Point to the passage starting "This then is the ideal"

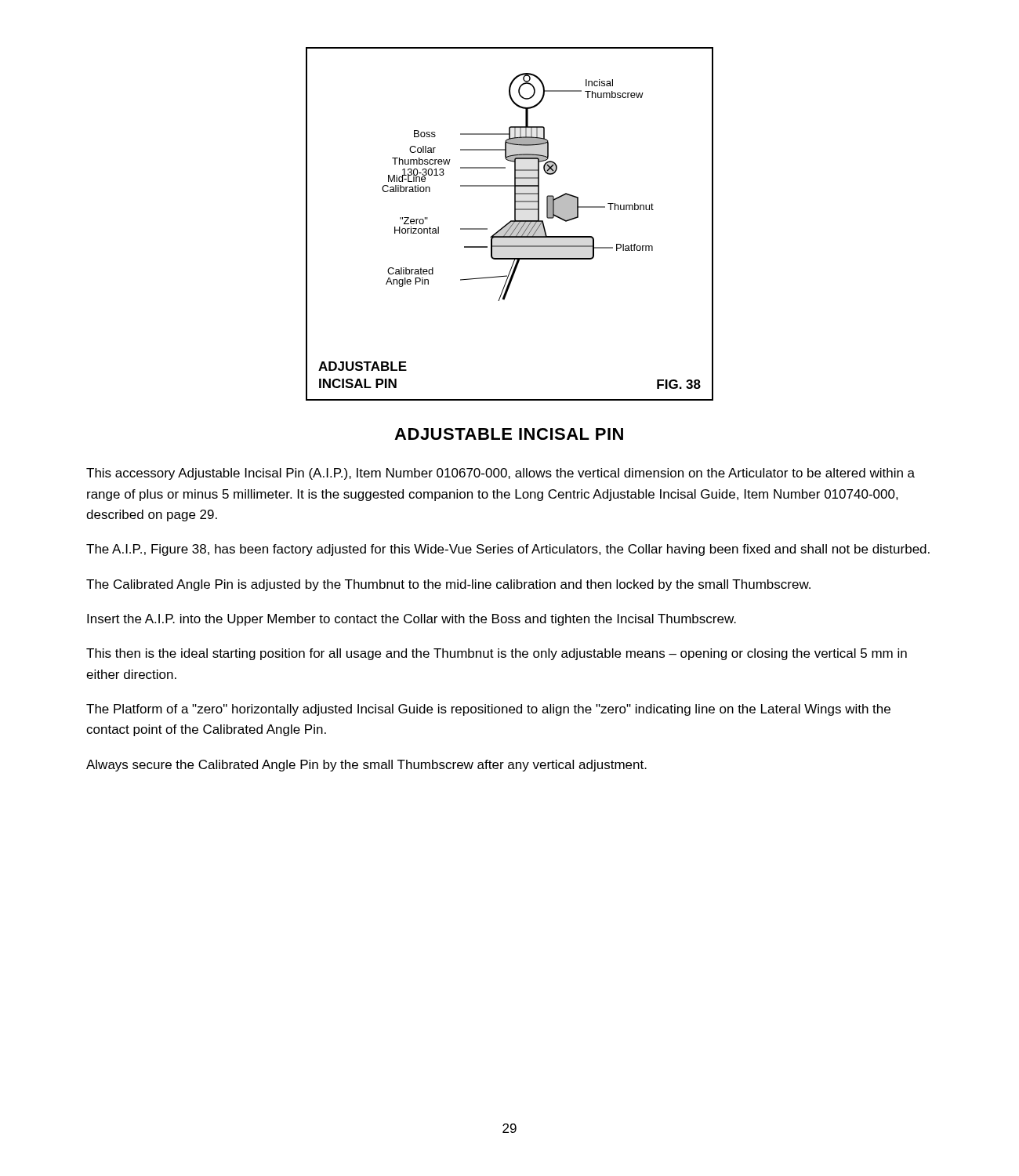497,664
